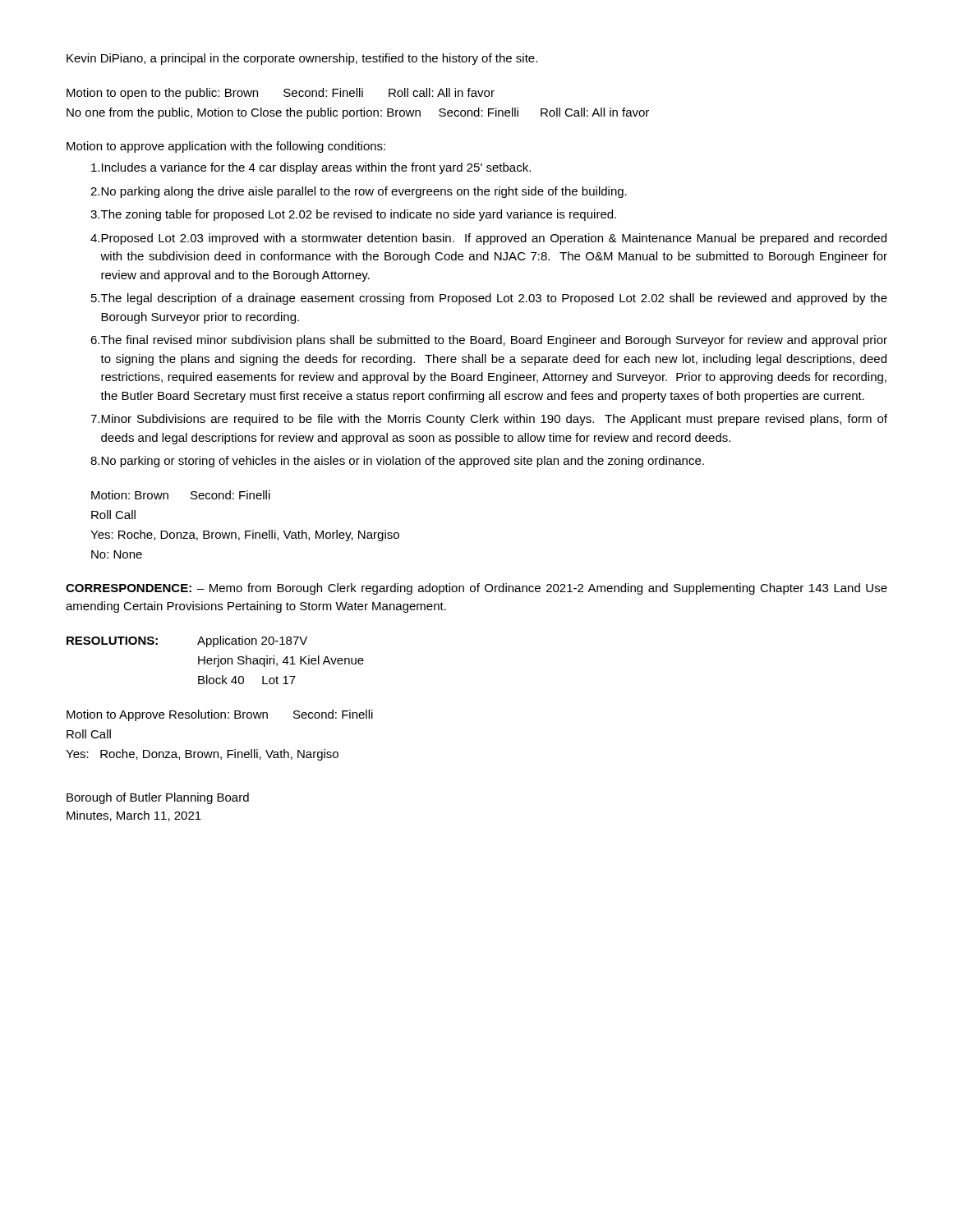Find the text starting "Motion to Approve Resolution:"
Screen dimensions: 1232x953
tap(220, 715)
